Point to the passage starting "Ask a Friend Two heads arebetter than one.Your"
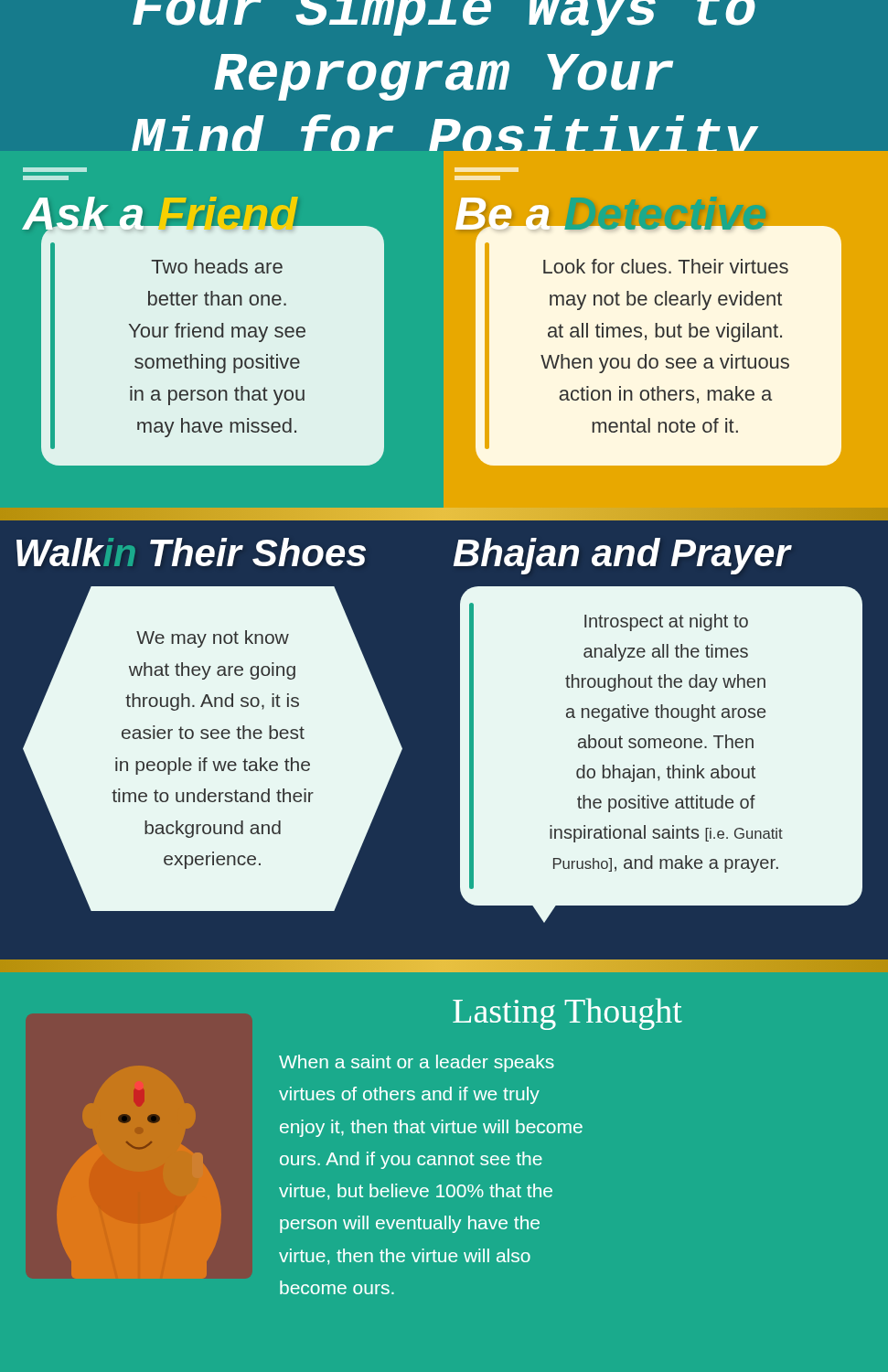This screenshot has height=1372, width=888. pos(203,316)
